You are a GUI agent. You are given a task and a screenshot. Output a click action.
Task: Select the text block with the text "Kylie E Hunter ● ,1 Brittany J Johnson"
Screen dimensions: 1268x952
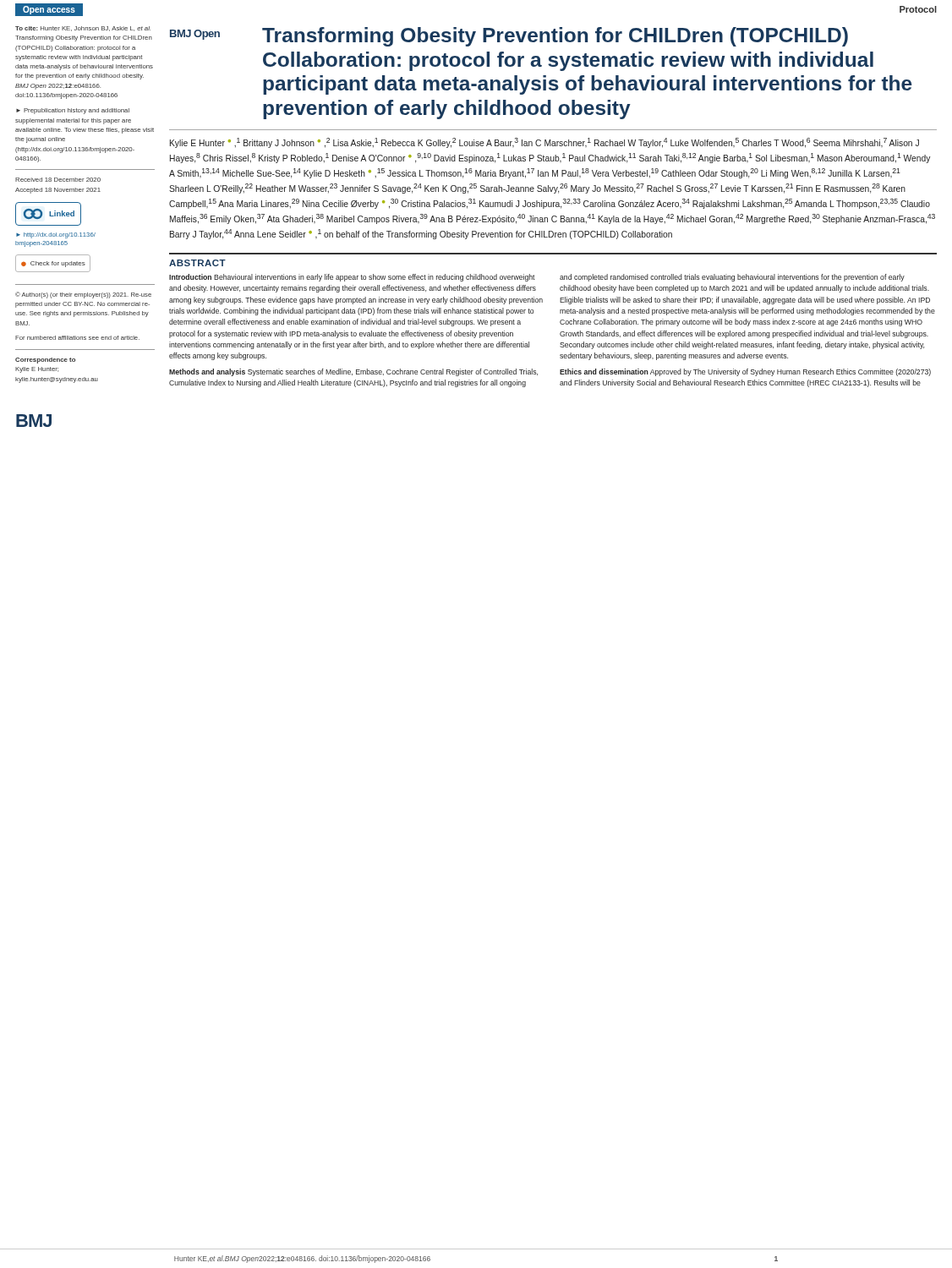coord(552,188)
